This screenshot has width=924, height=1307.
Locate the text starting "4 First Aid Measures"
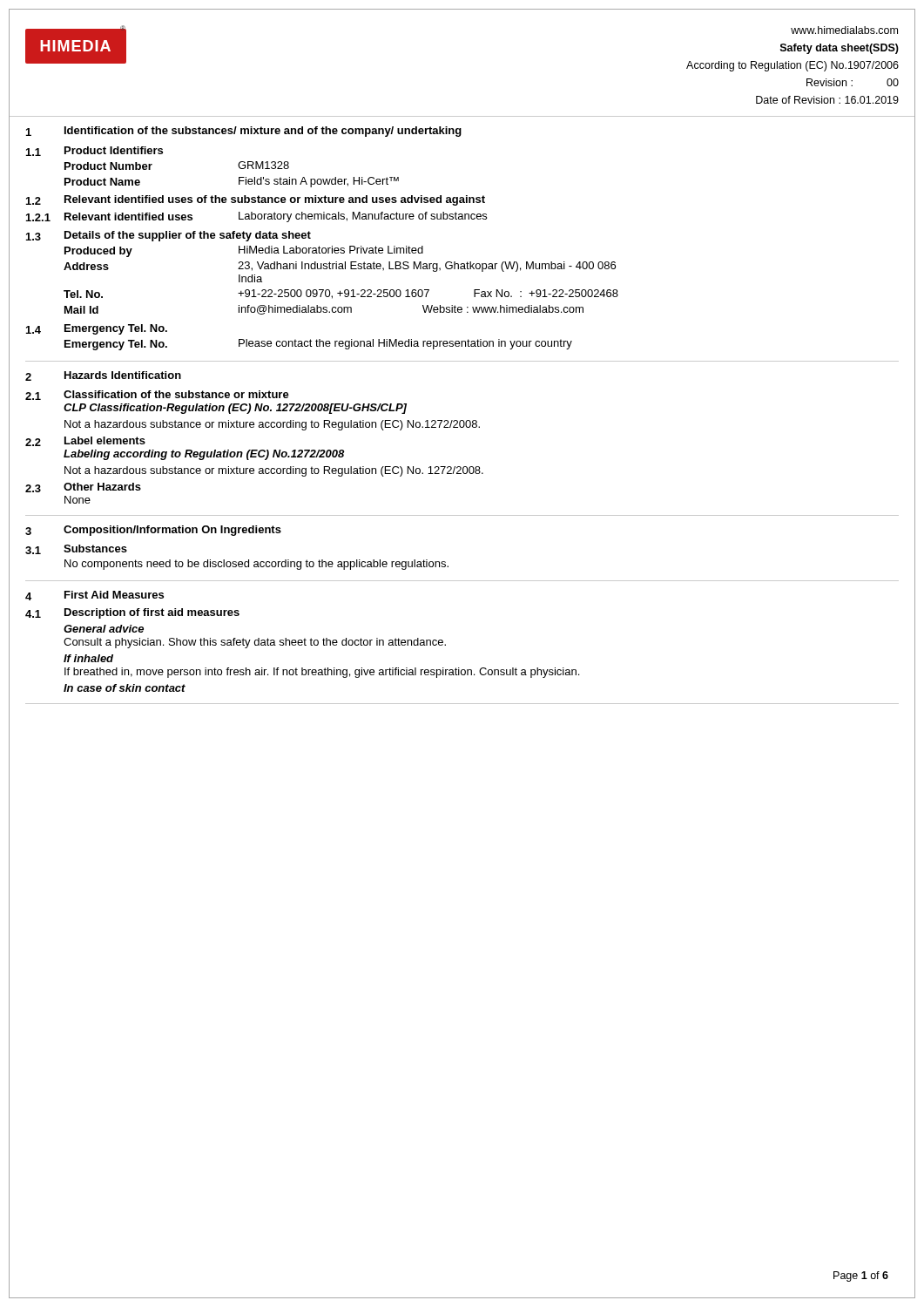click(94, 596)
